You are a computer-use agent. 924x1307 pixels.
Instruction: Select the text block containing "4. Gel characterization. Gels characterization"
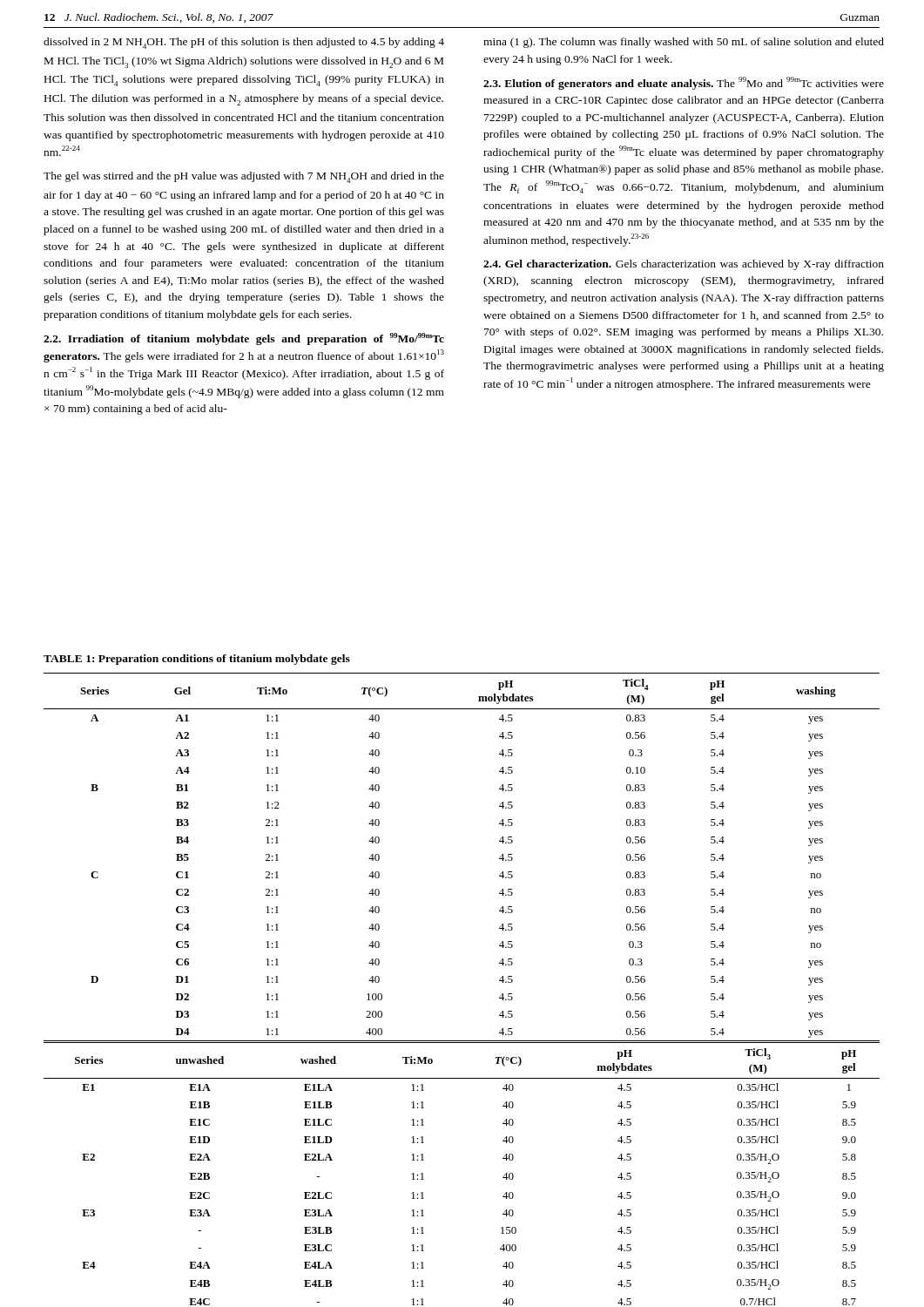click(x=684, y=324)
